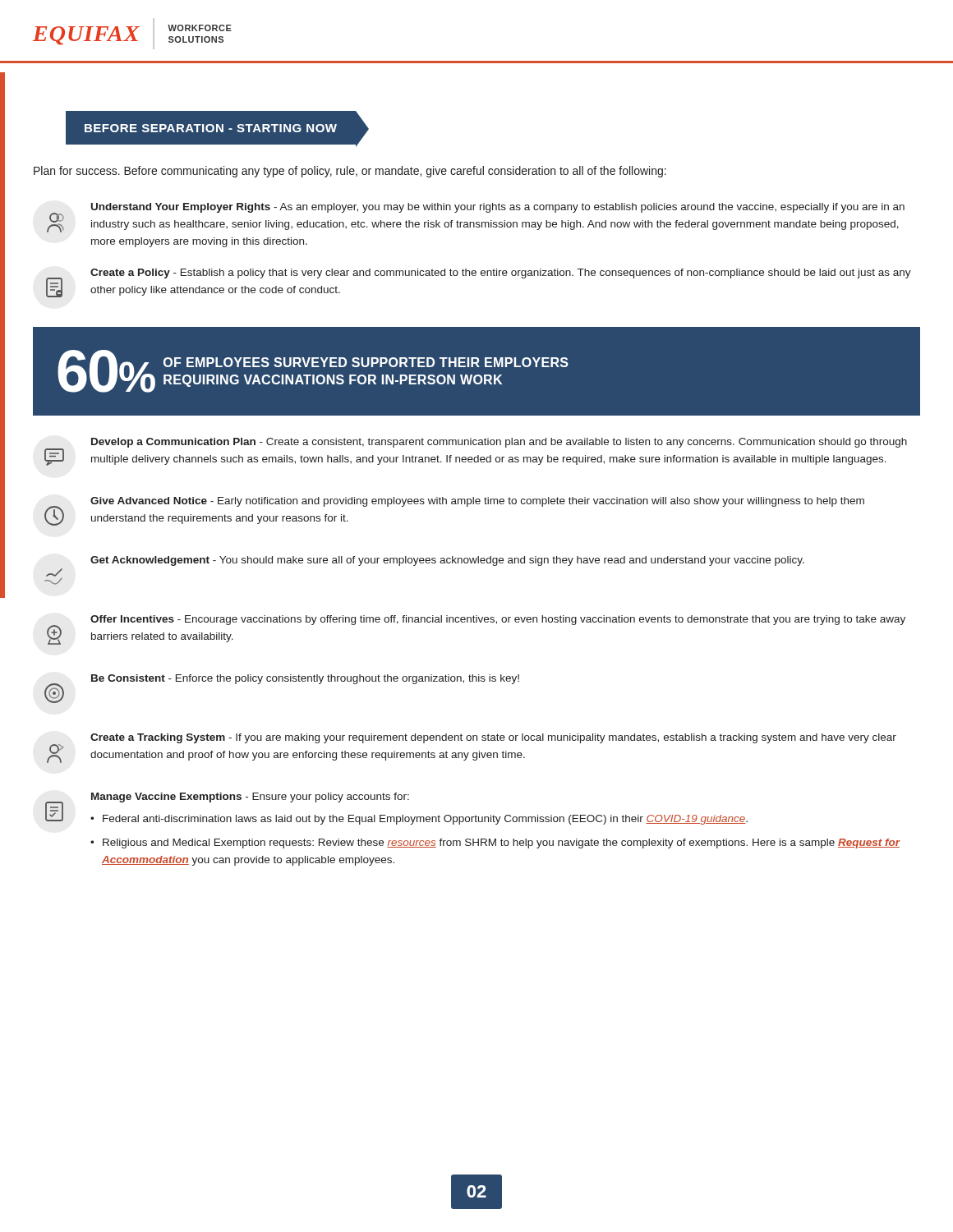The width and height of the screenshot is (953, 1232).
Task: Find the infographic
Action: 476,372
